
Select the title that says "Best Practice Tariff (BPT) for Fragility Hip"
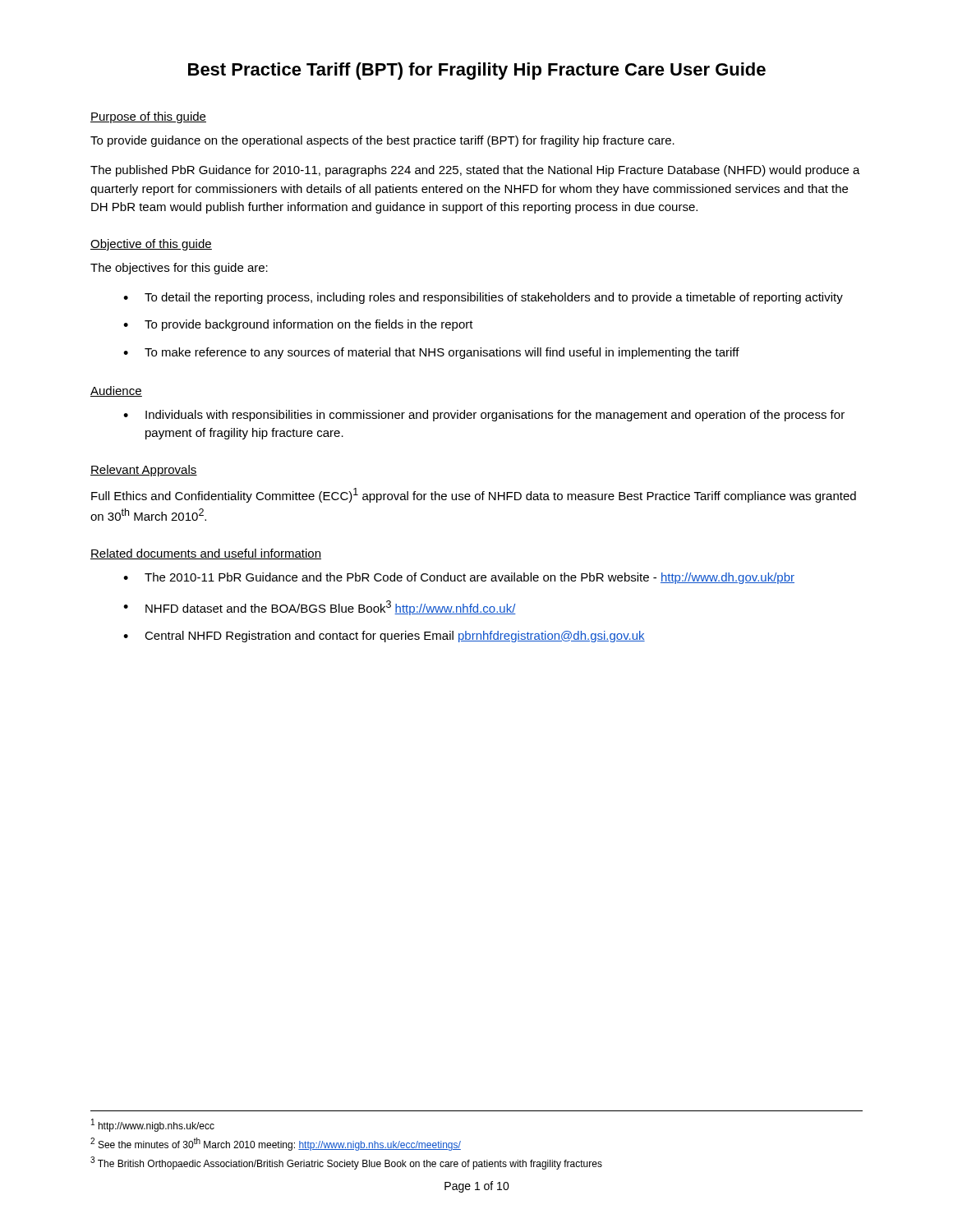476,69
